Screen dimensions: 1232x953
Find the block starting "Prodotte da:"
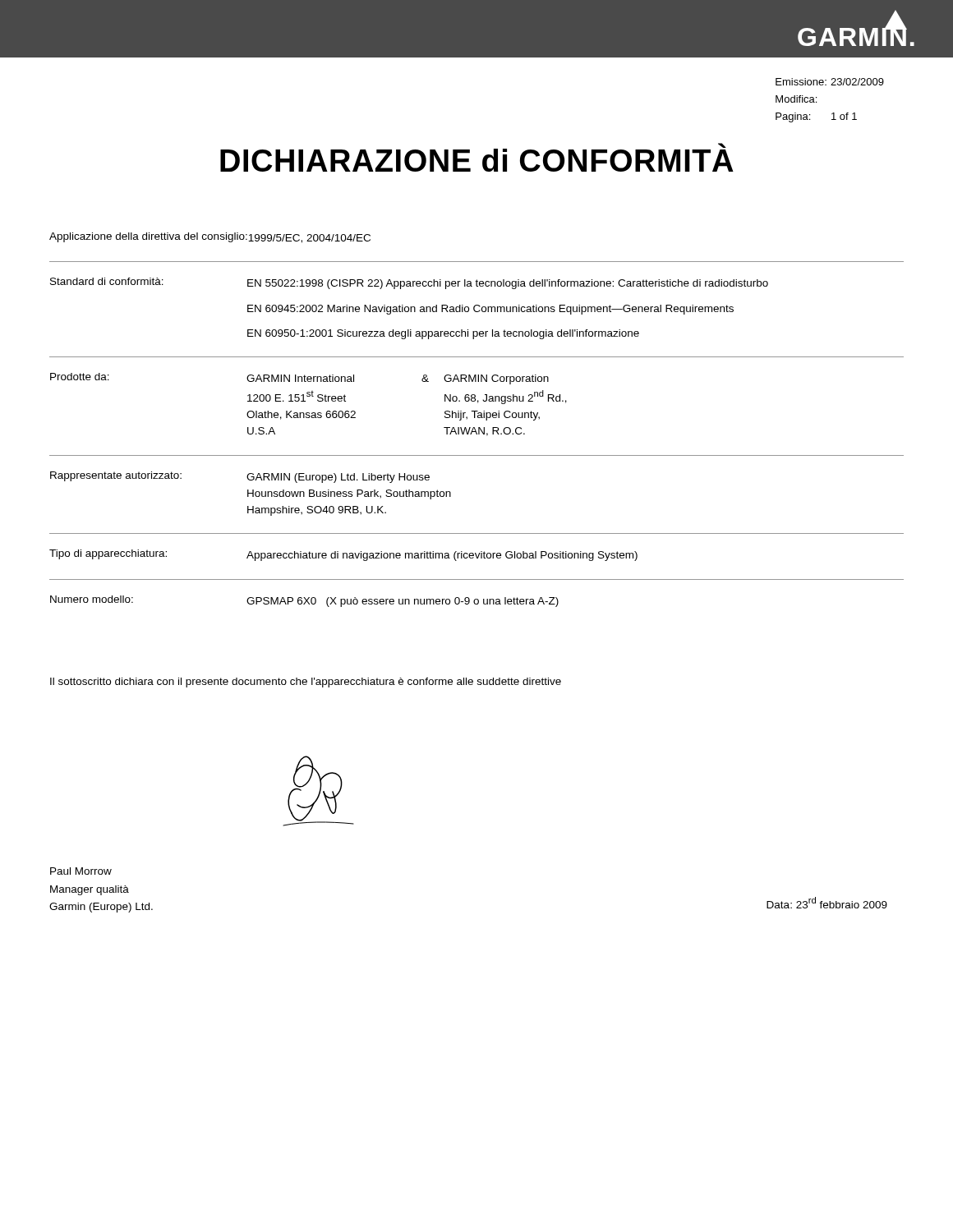click(x=79, y=377)
